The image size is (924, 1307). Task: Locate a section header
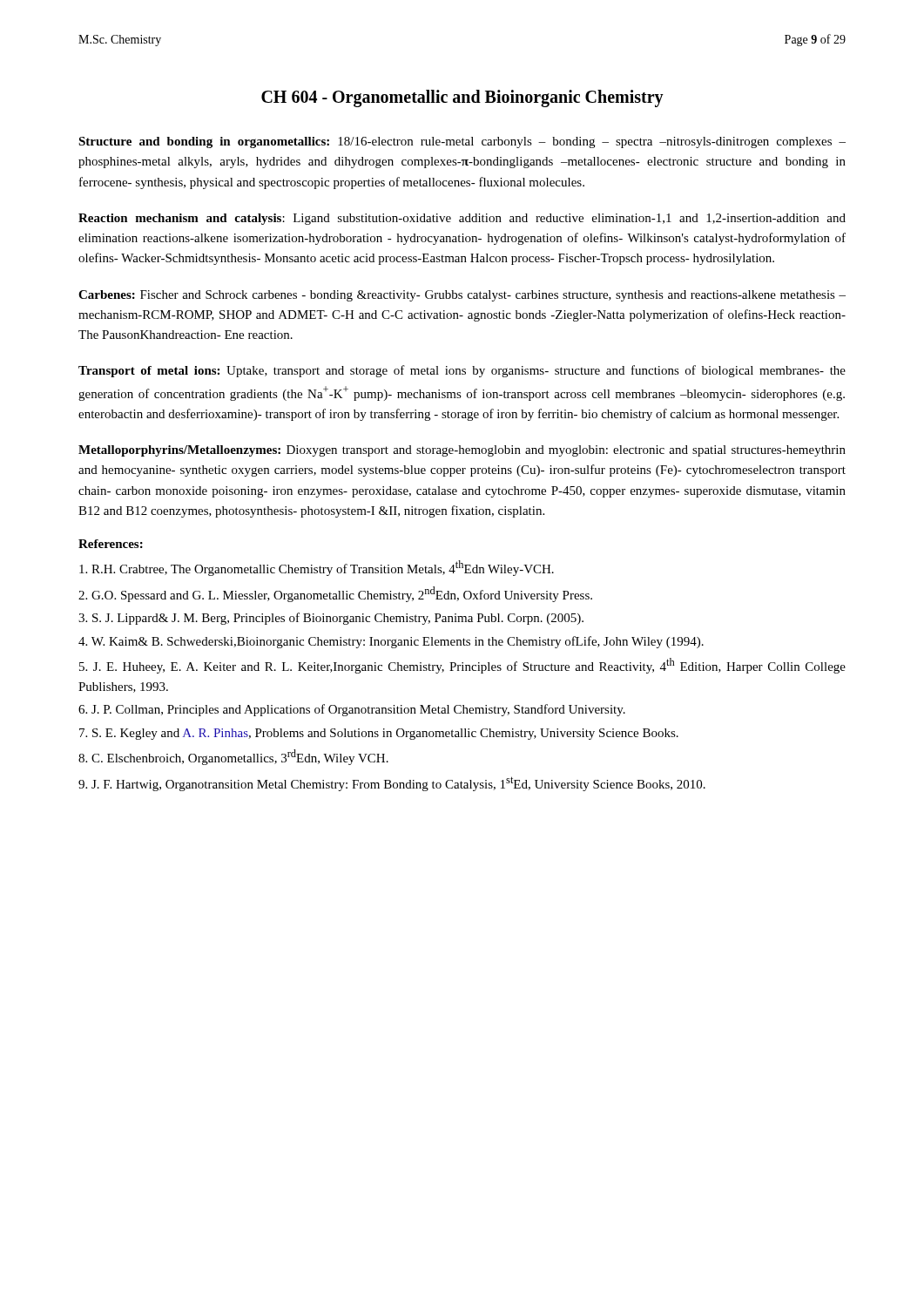click(x=111, y=544)
